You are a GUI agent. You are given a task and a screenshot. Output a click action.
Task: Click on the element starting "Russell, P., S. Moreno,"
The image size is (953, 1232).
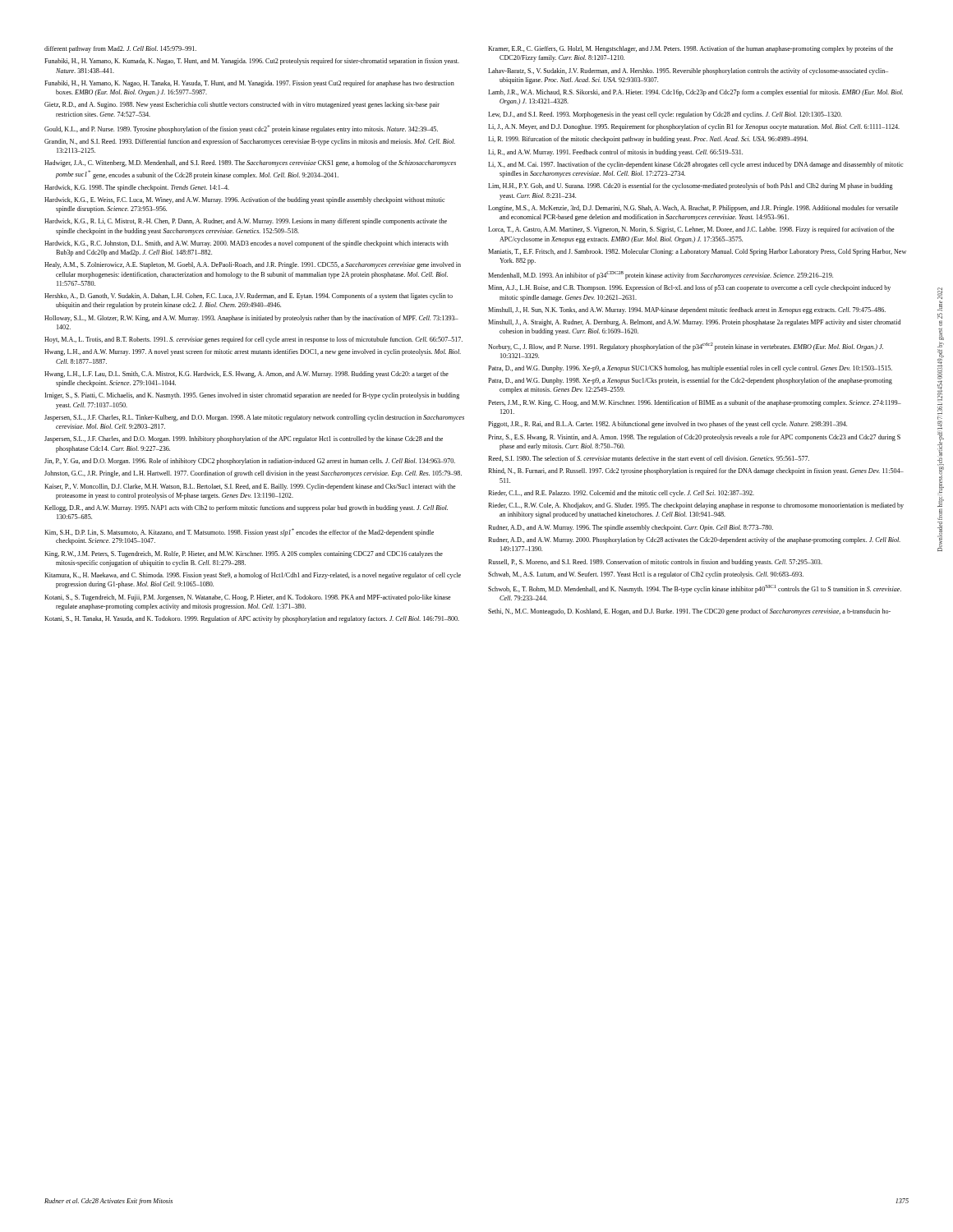click(x=655, y=562)
